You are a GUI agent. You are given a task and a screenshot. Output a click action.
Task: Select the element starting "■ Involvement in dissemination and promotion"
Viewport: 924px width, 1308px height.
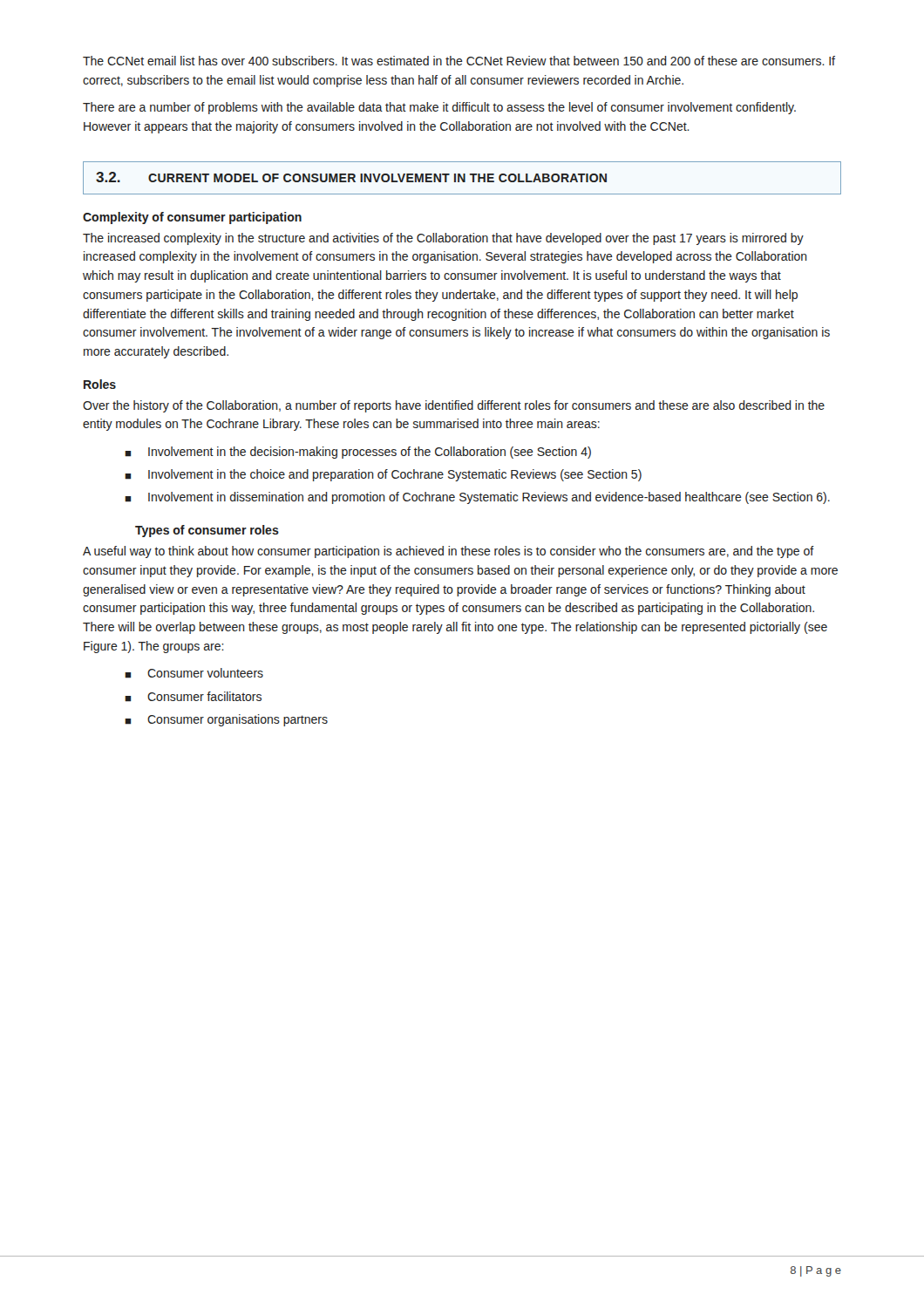click(483, 498)
